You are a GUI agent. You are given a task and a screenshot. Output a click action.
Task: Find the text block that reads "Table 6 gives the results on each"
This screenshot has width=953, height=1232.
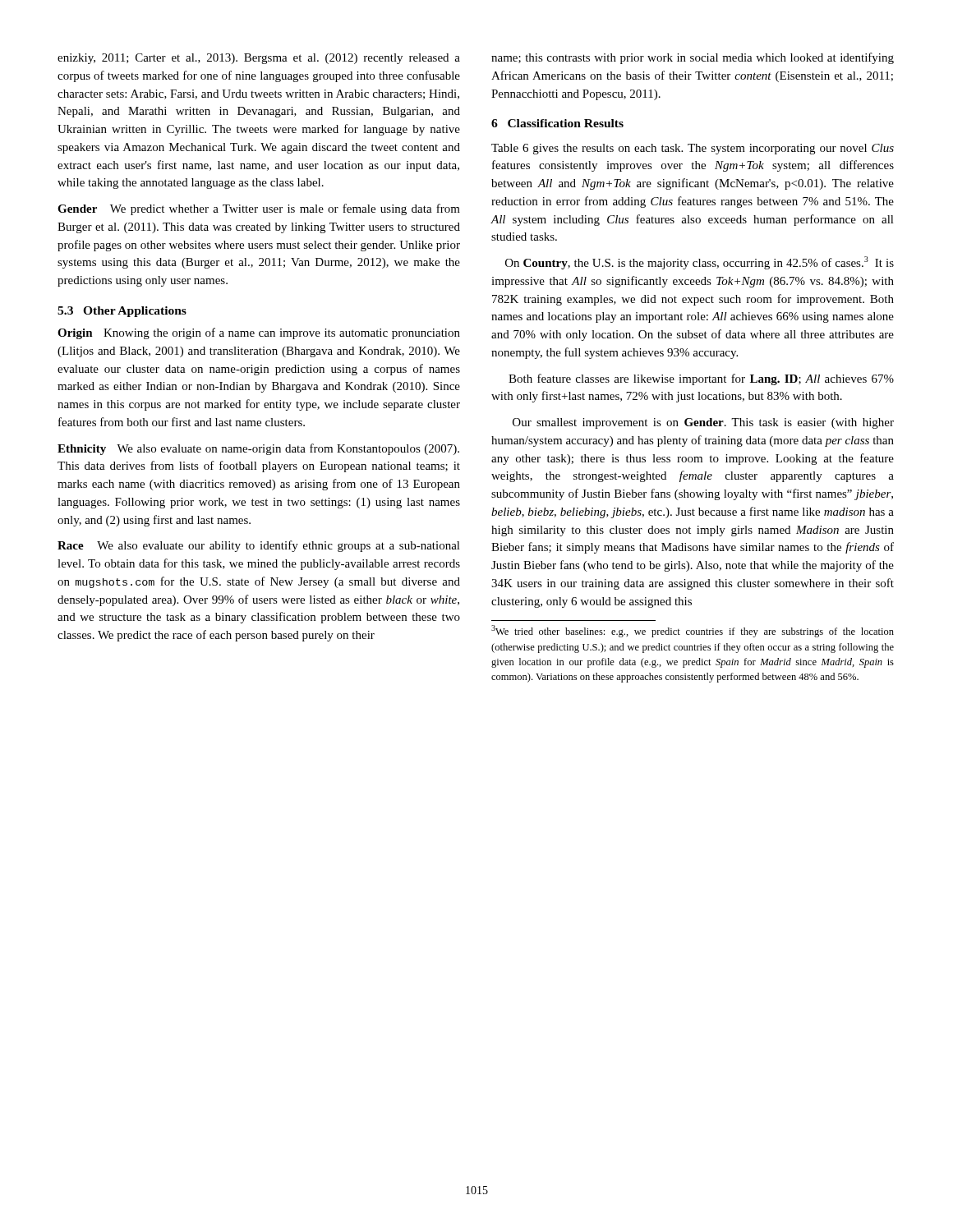693,192
